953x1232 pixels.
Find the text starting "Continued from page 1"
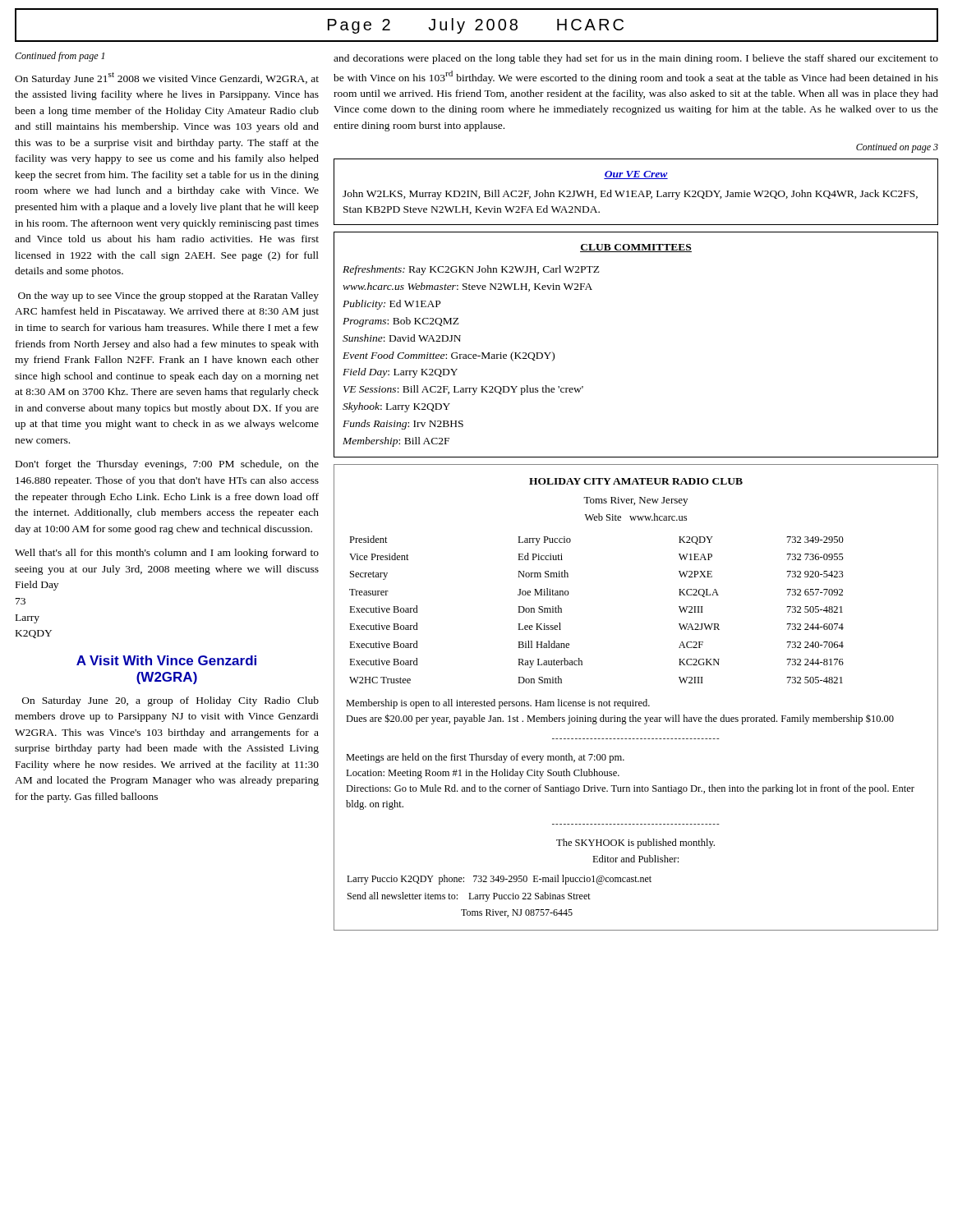pyautogui.click(x=60, y=56)
